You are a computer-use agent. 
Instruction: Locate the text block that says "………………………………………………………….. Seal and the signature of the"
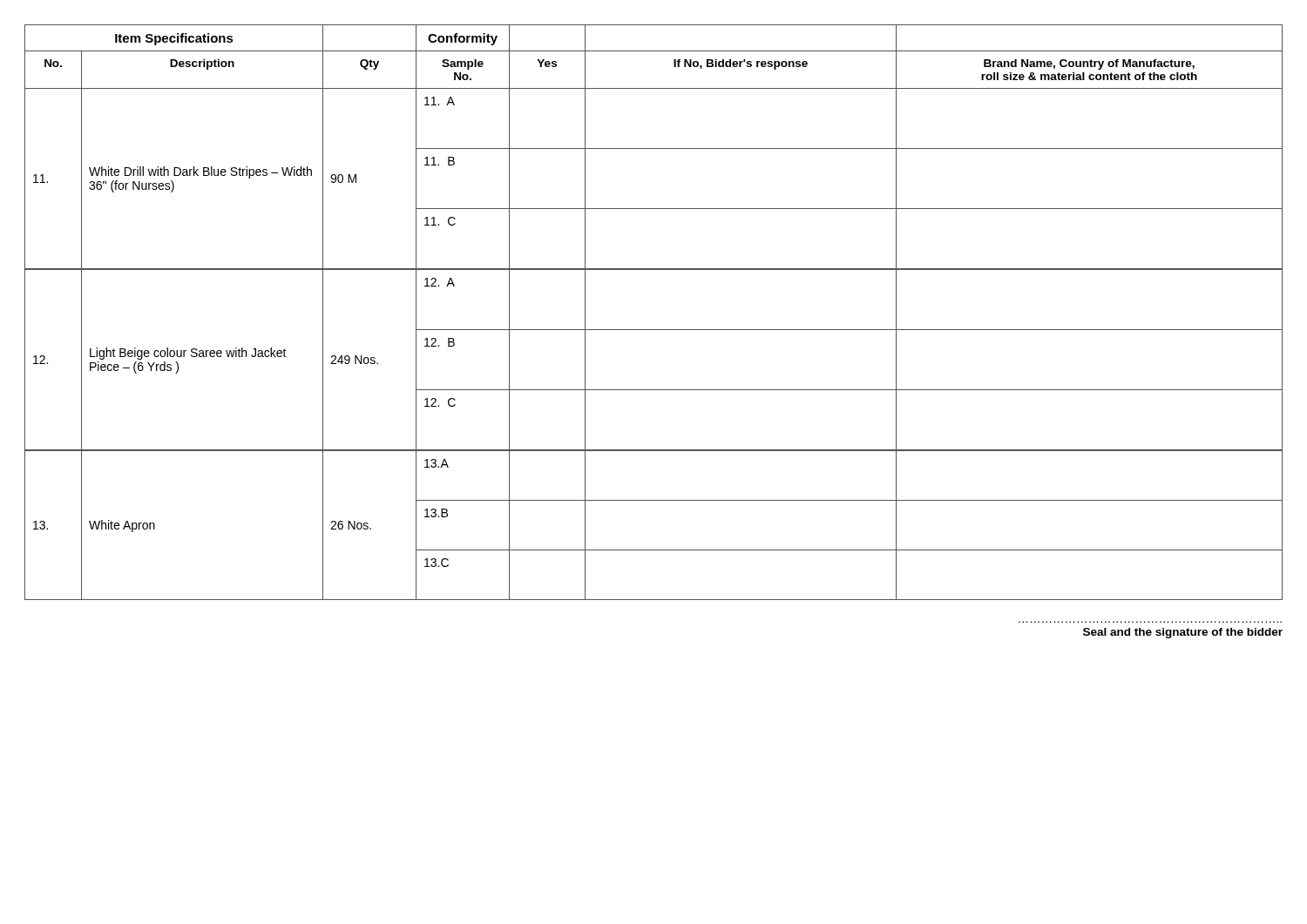pyautogui.click(x=1183, y=633)
